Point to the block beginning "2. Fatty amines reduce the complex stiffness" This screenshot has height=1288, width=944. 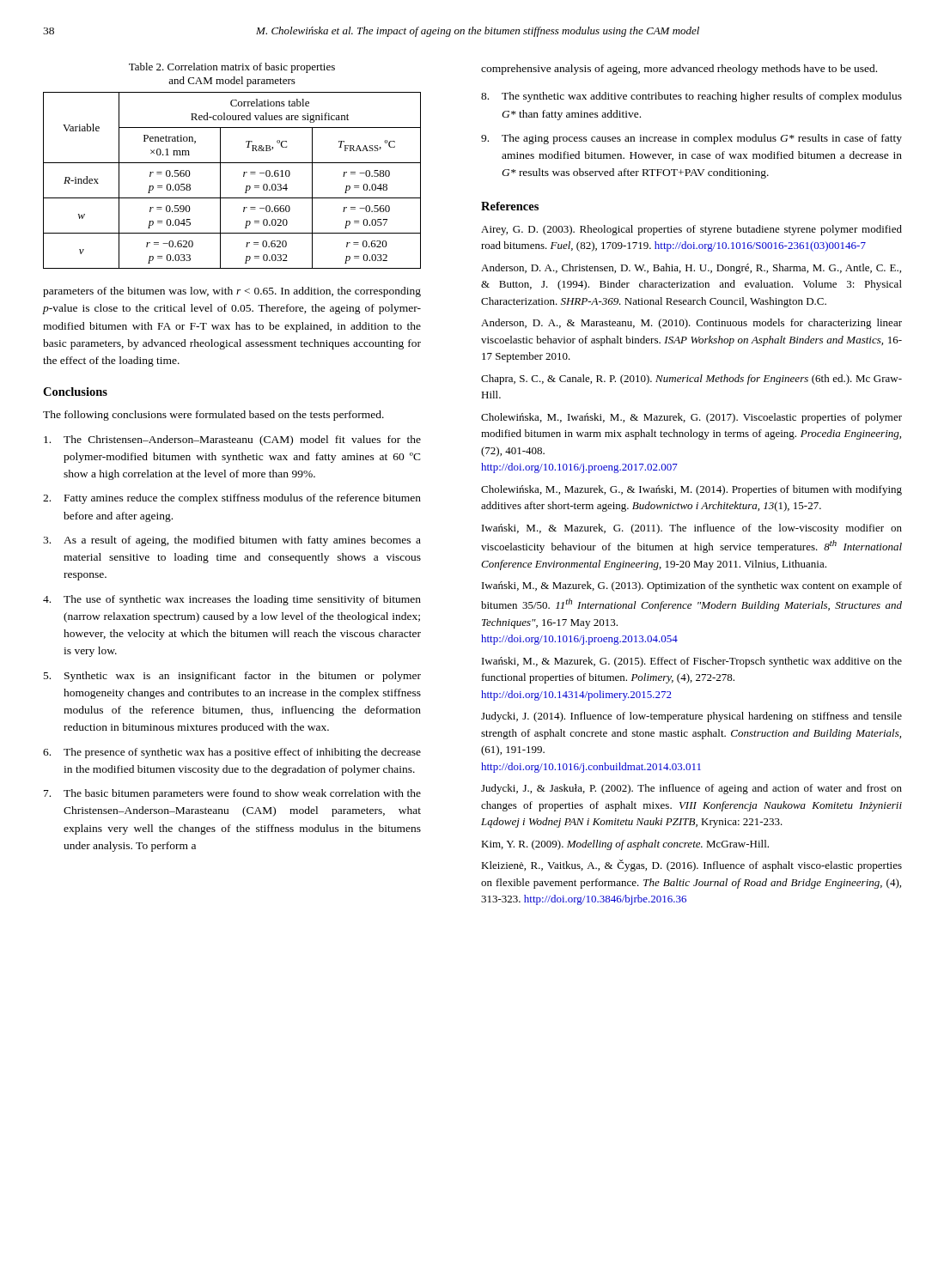(232, 507)
